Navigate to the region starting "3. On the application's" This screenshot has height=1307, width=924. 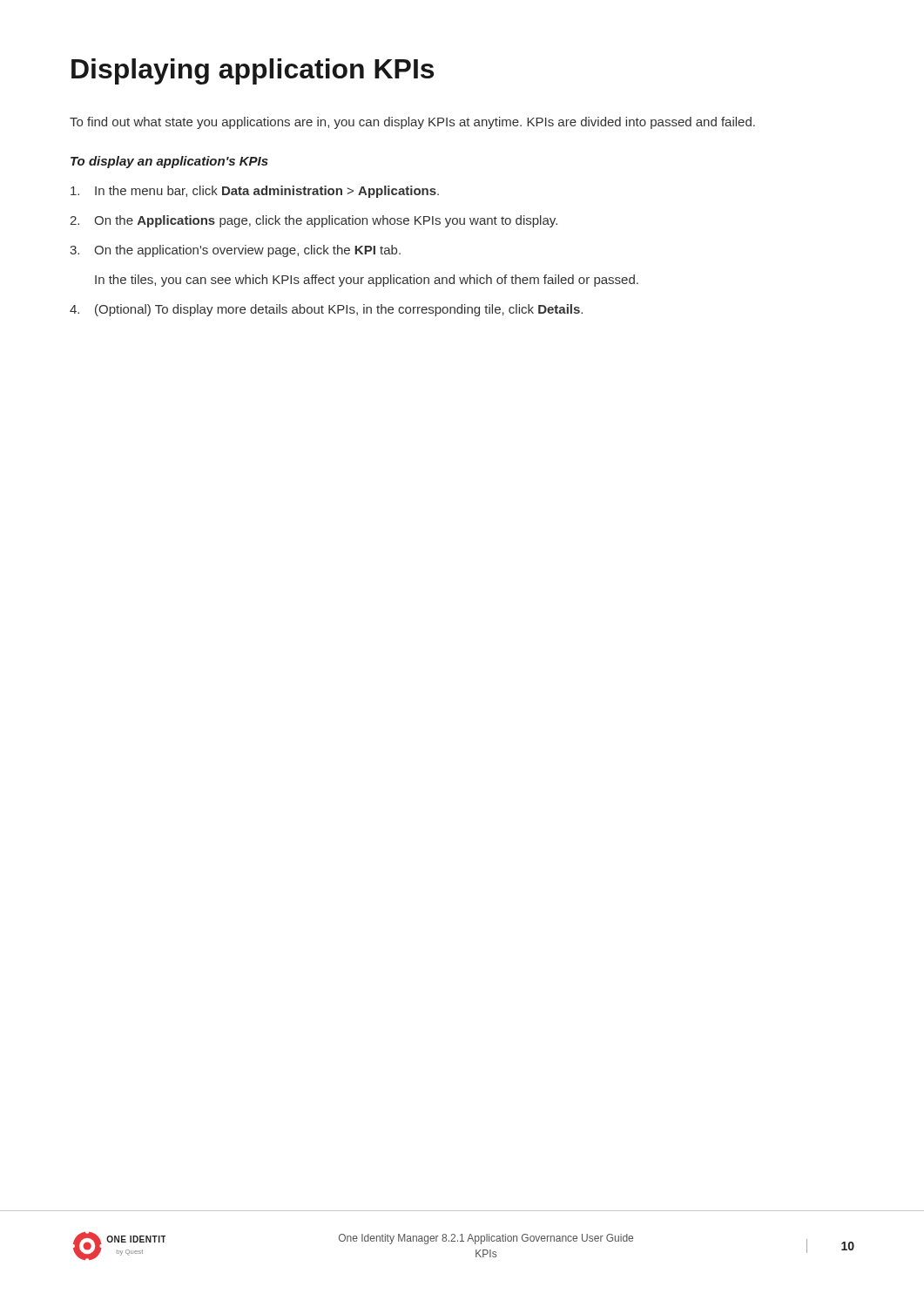[236, 250]
